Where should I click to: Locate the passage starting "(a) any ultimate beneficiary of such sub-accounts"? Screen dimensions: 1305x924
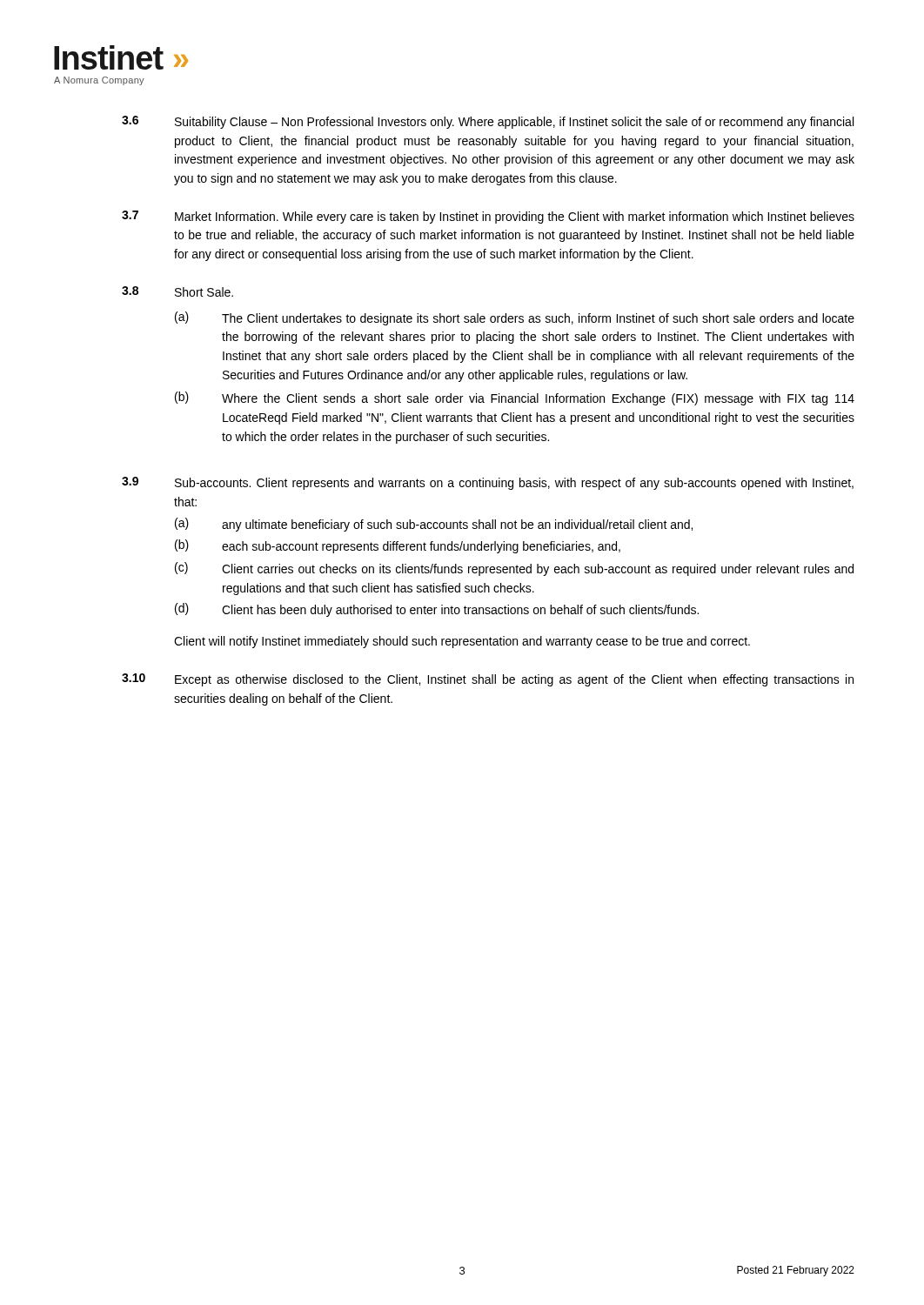(x=514, y=525)
